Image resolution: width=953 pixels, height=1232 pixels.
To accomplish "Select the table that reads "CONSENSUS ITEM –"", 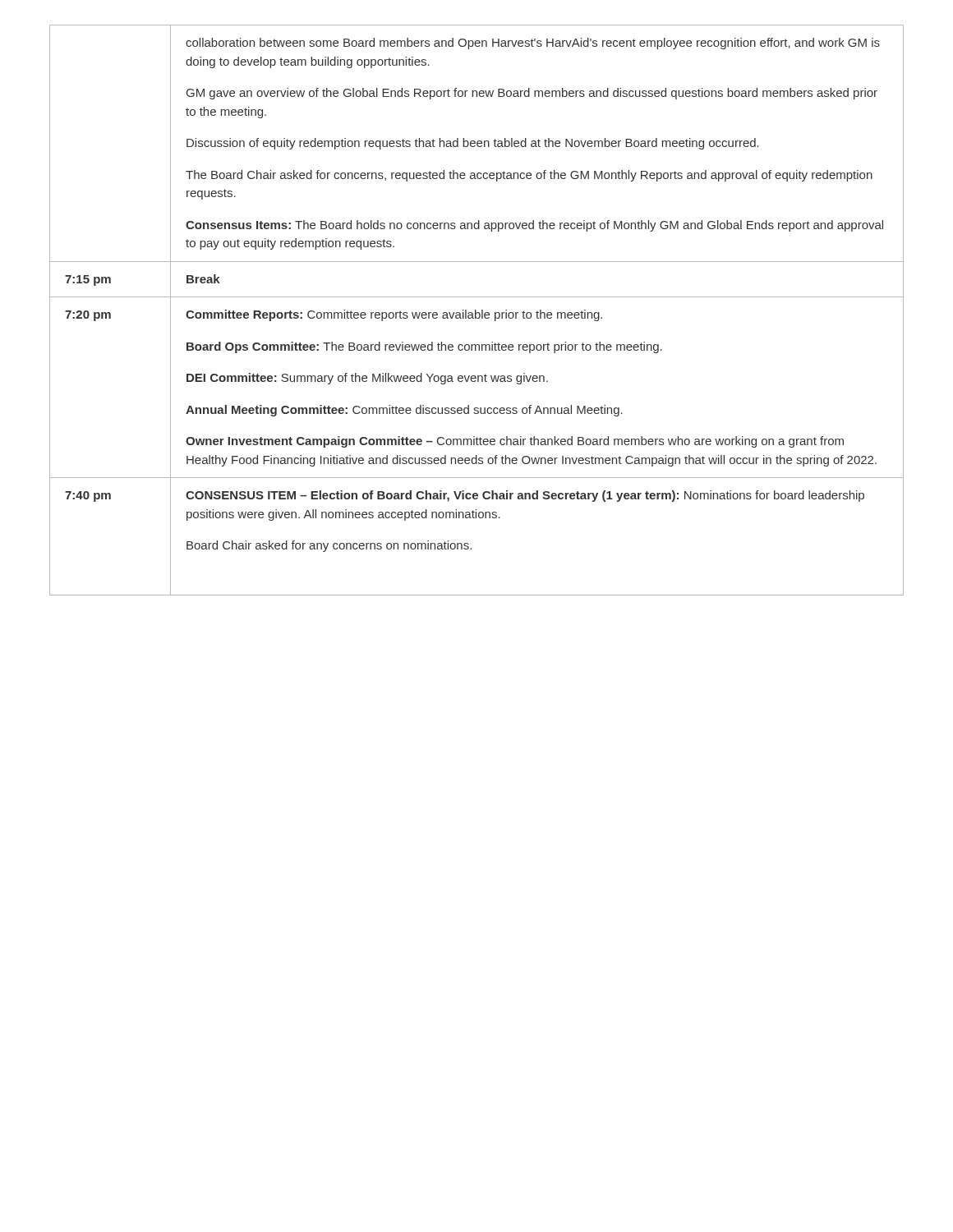I will (x=476, y=310).
